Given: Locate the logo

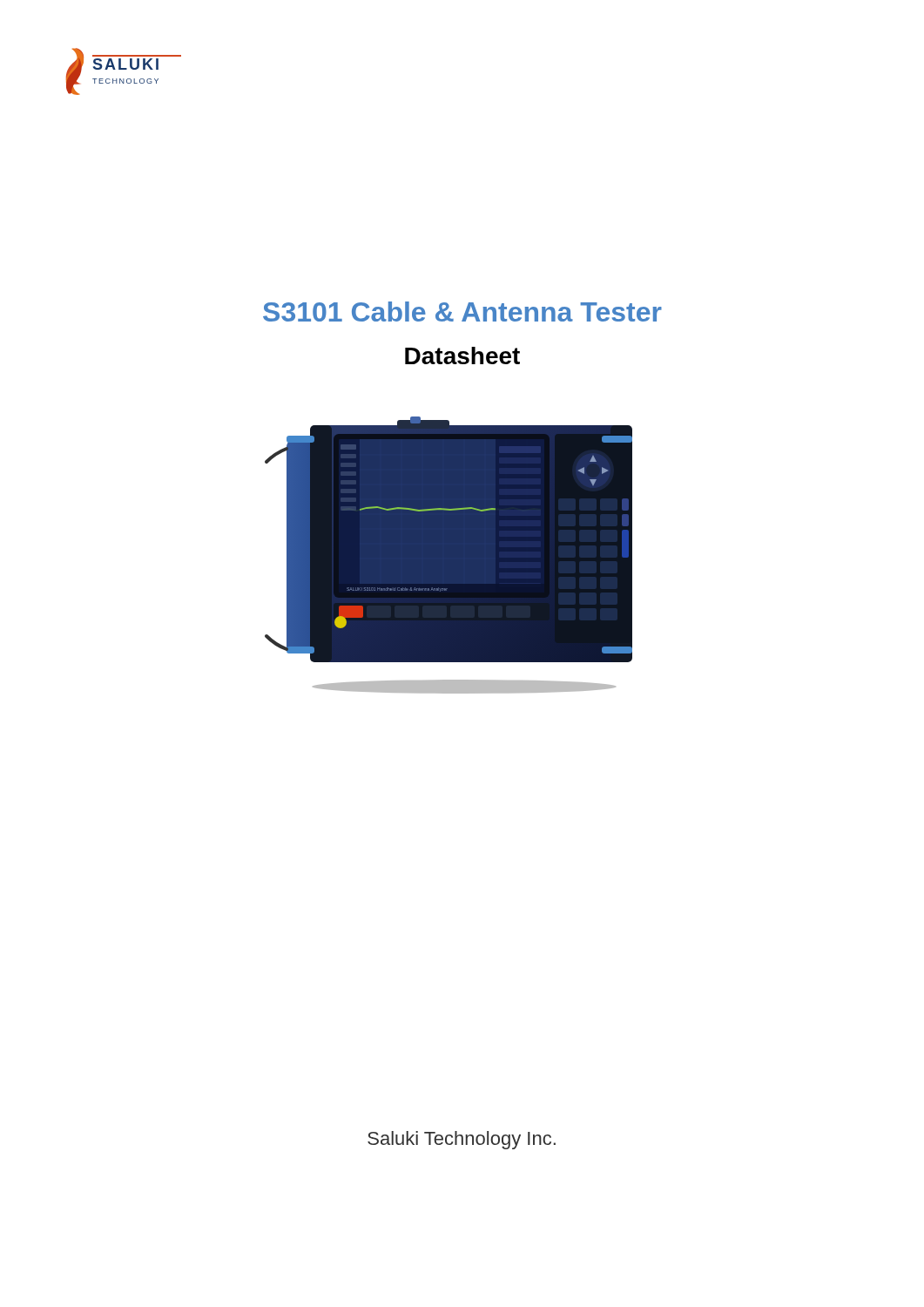Looking at the screenshot, I should pyautogui.click(x=124, y=73).
